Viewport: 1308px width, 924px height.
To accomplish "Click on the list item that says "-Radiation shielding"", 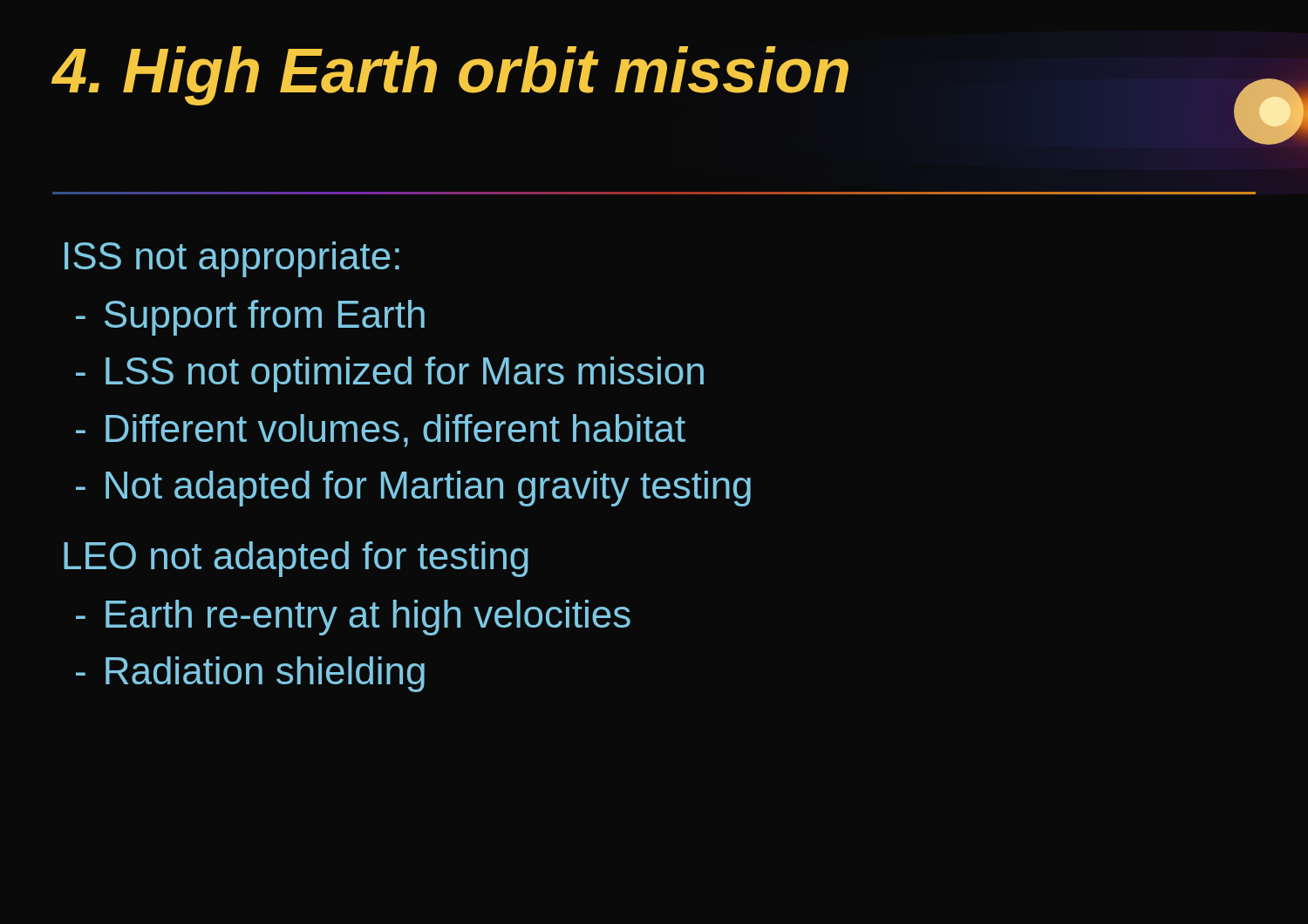I will coord(250,674).
